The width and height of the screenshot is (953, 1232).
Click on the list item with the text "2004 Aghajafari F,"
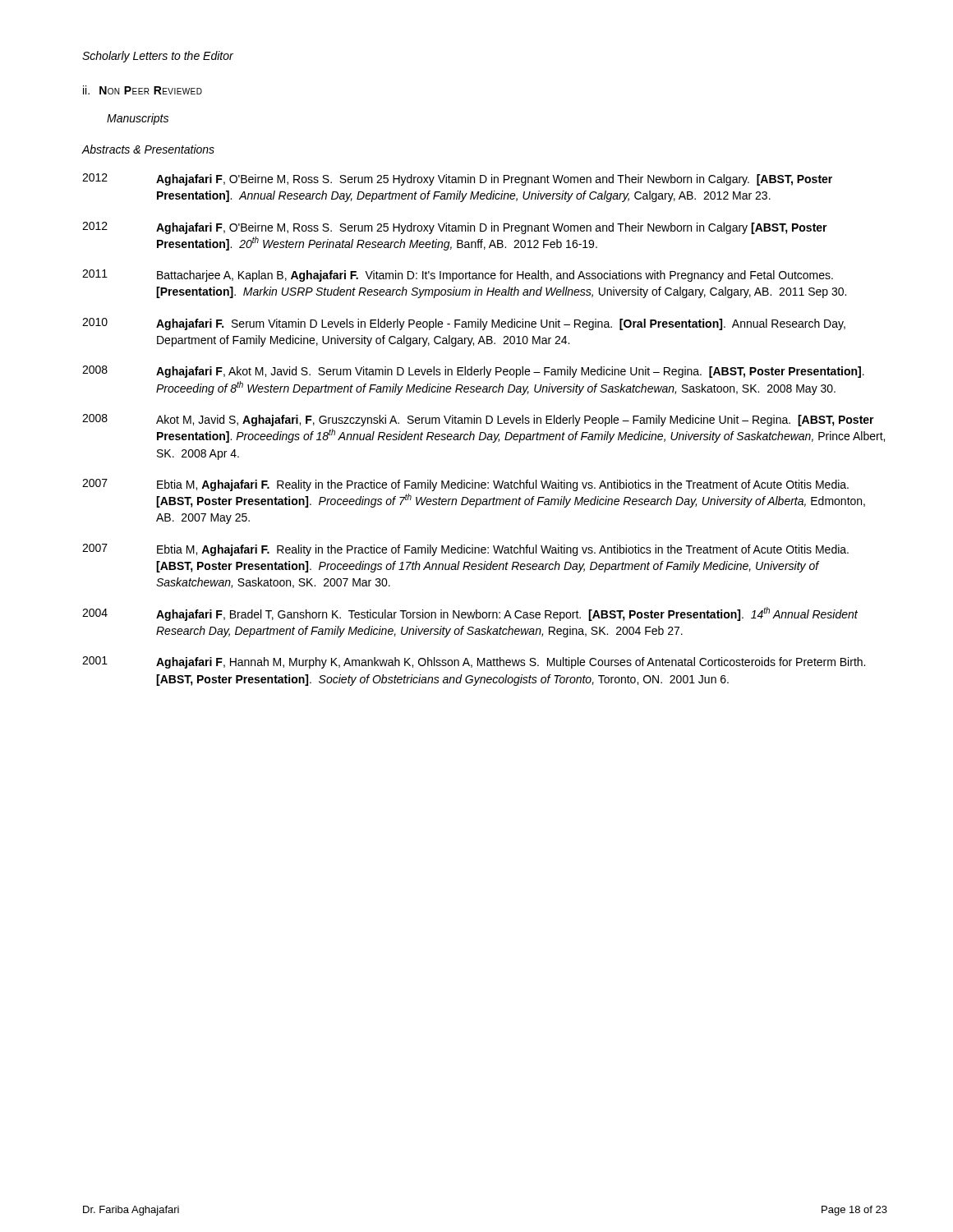[485, 623]
